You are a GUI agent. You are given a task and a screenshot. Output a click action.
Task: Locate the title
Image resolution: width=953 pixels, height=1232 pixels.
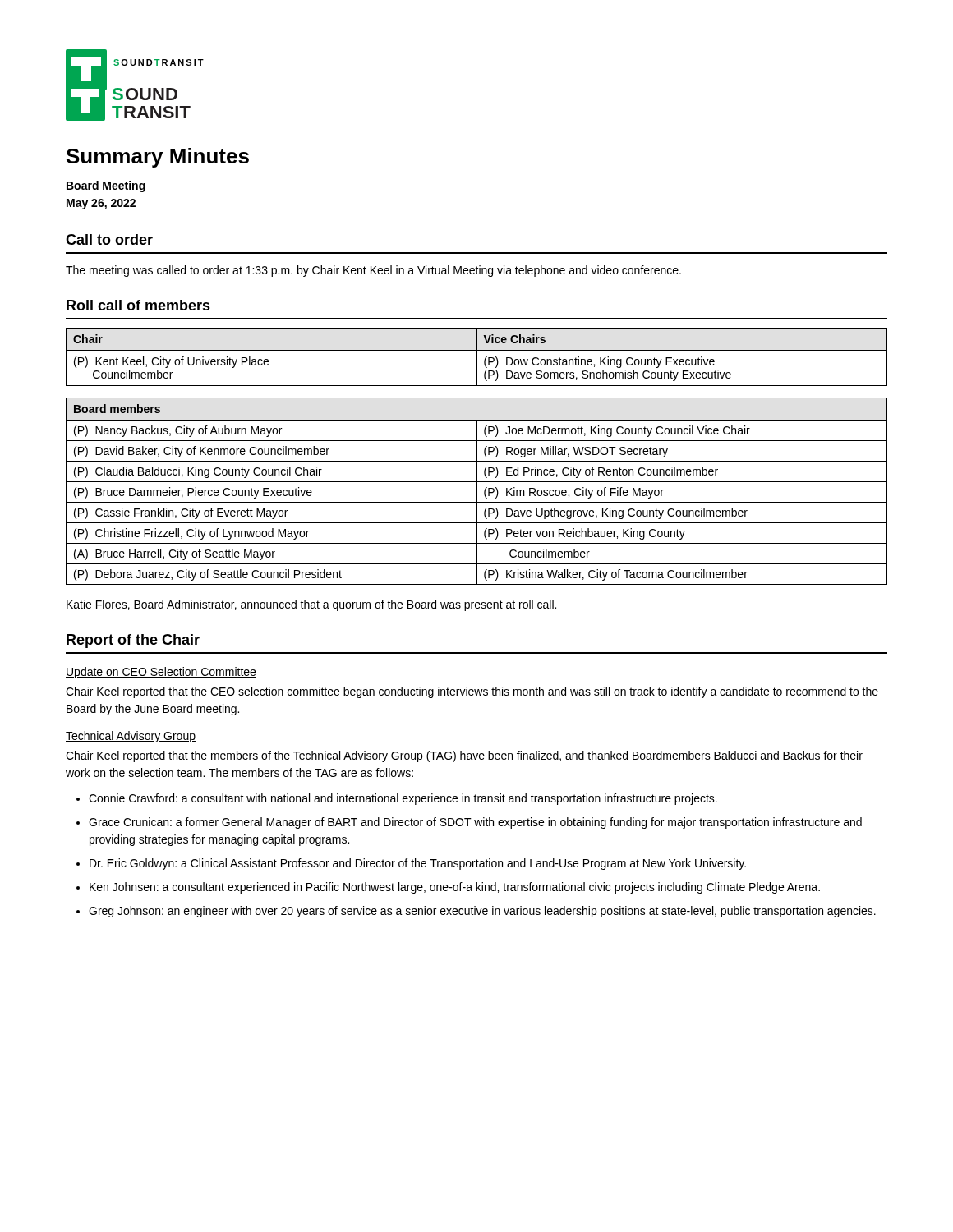point(476,156)
